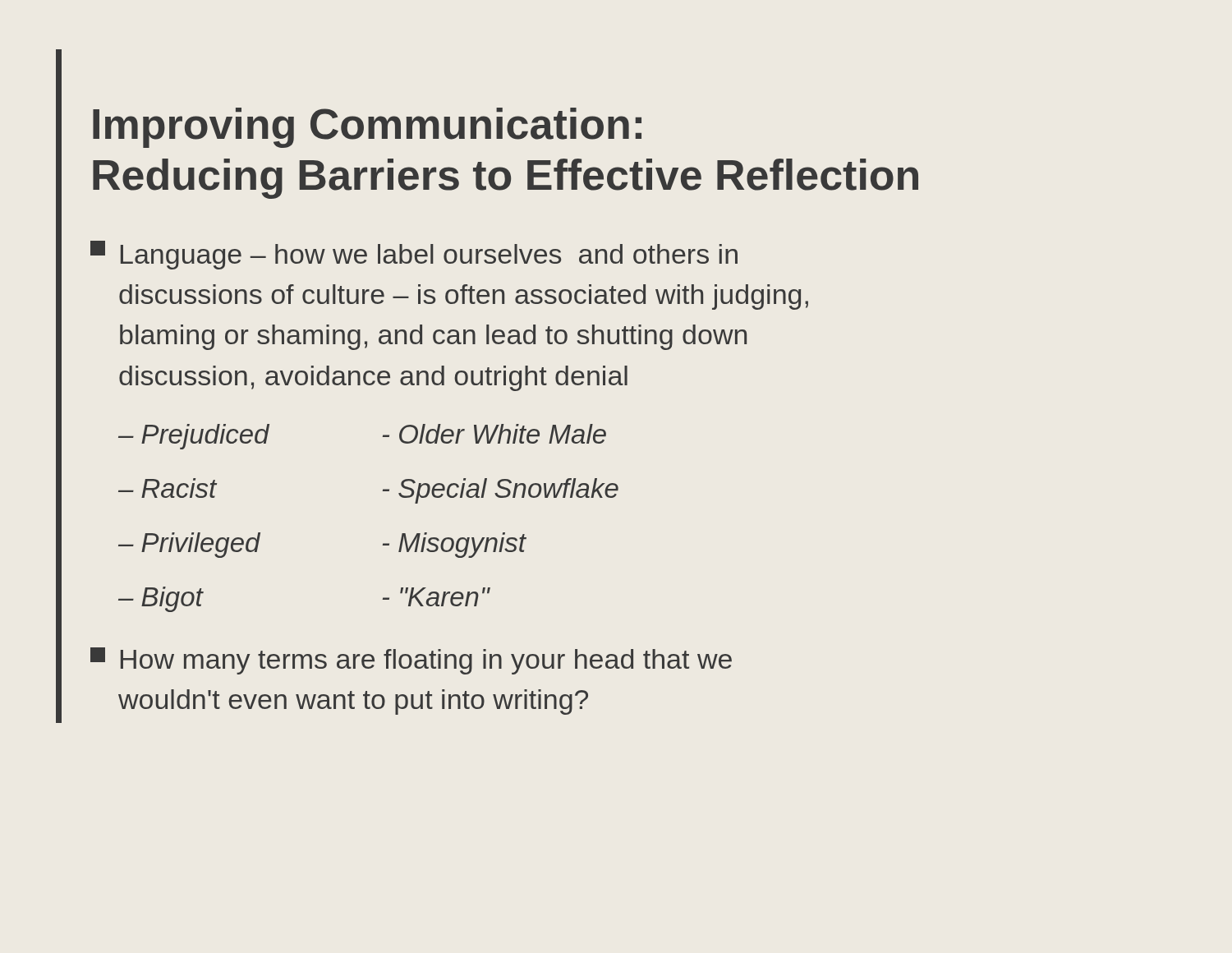
Task: Select the text starting "Language – how we label ourselves and others"
Action: (x=450, y=315)
